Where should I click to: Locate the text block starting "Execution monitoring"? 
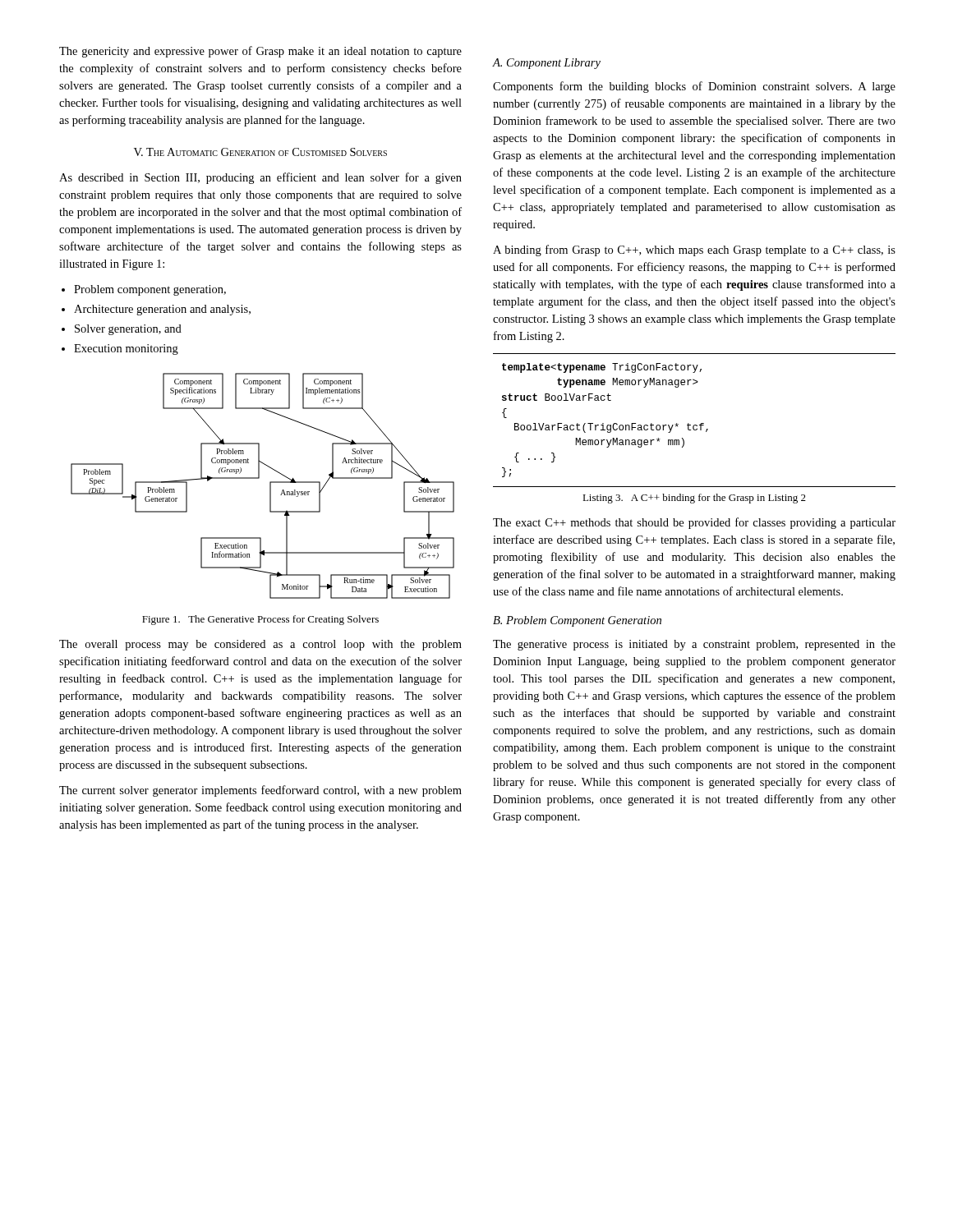[126, 349]
